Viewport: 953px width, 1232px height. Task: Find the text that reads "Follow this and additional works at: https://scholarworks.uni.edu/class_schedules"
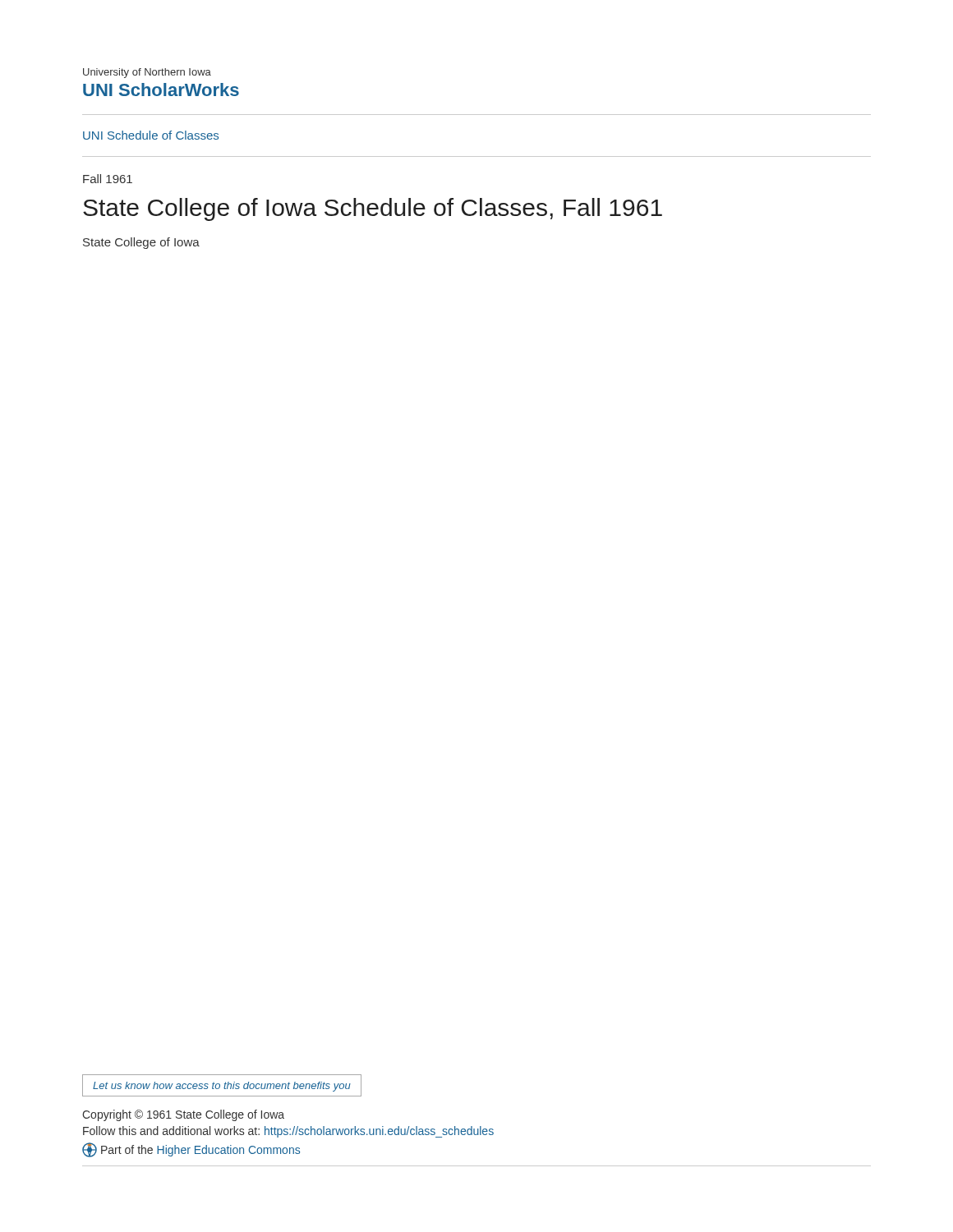[x=288, y=1131]
